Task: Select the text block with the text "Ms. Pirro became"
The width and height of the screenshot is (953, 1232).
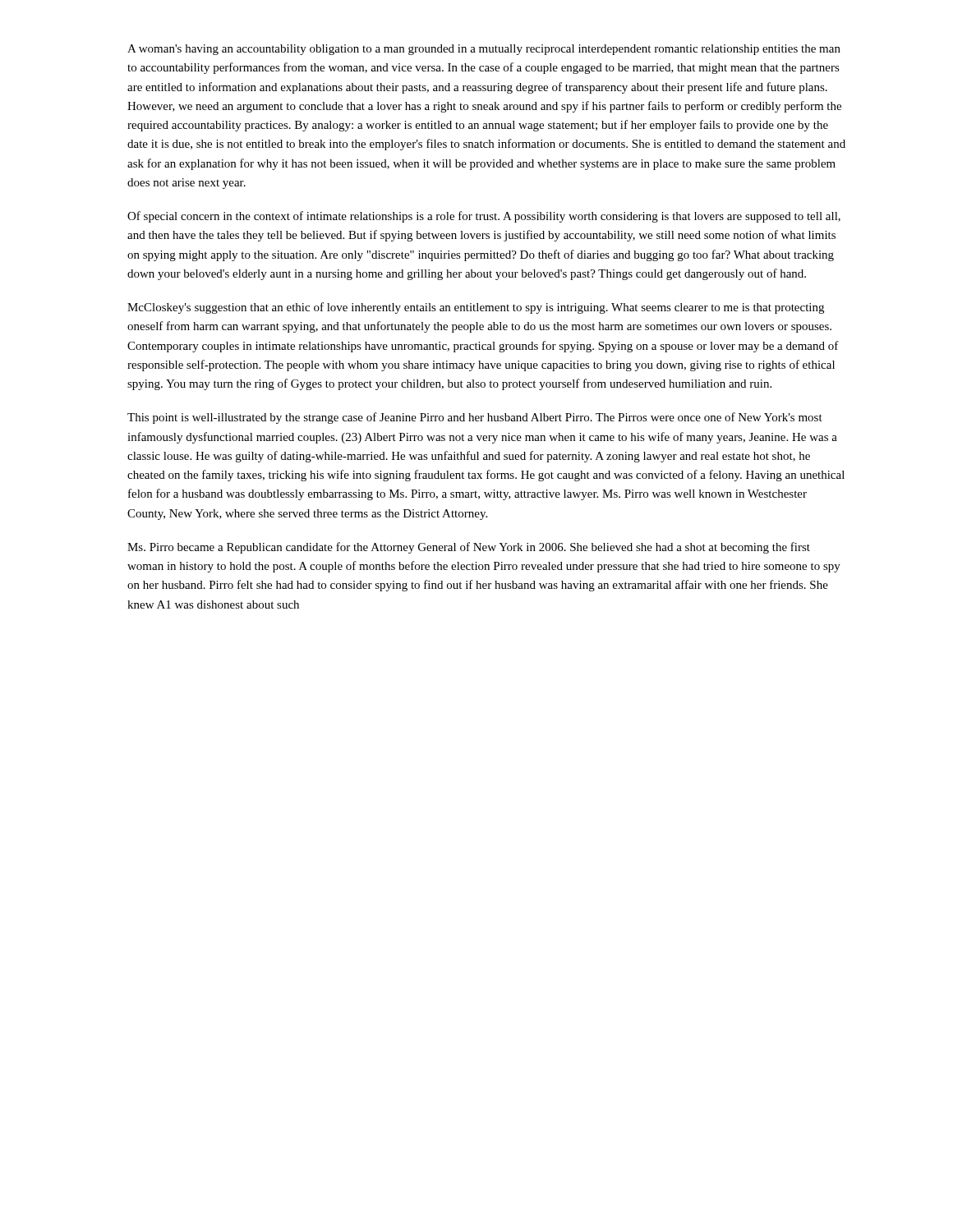Action: coord(484,575)
